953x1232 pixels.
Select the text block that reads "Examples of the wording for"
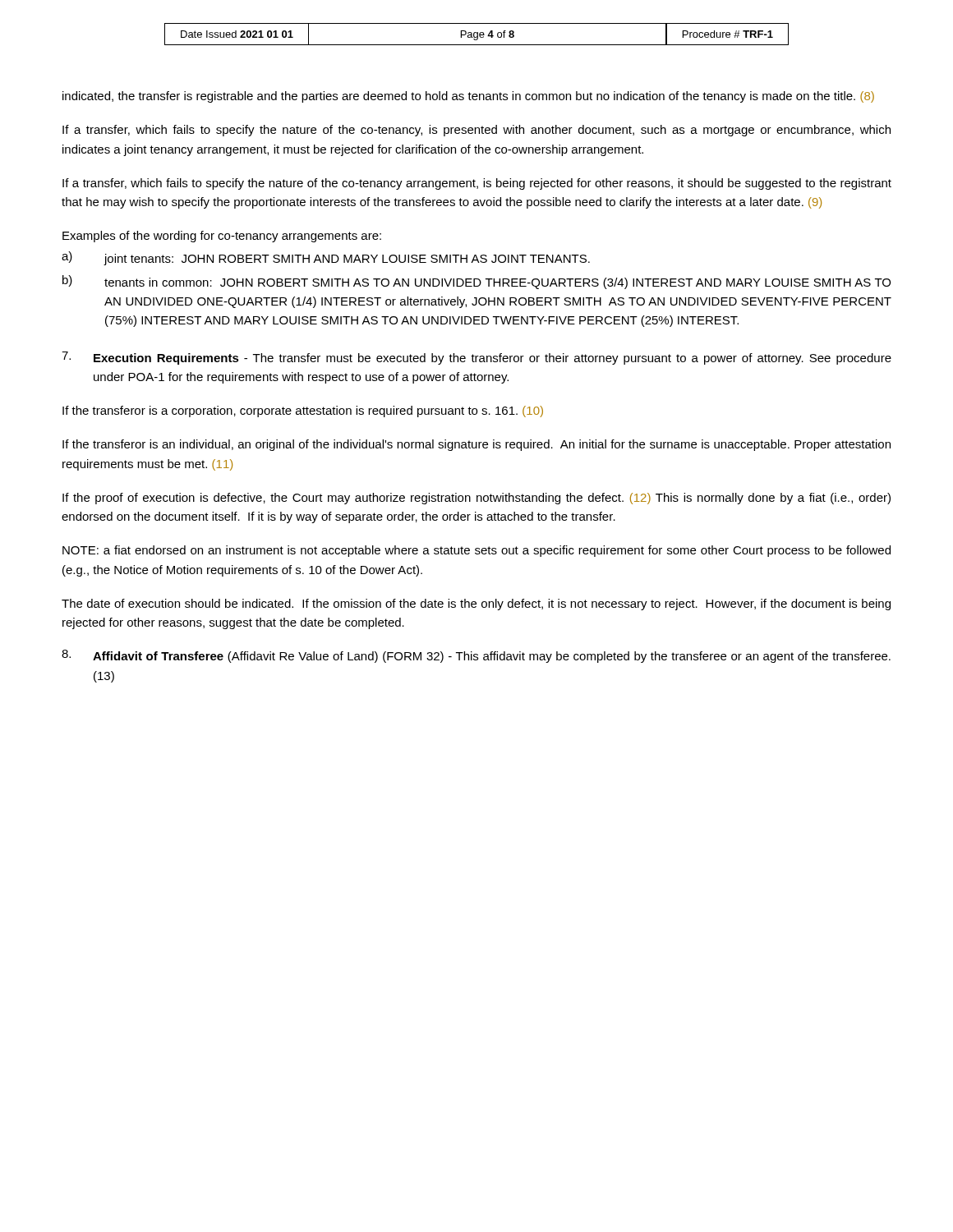click(222, 235)
